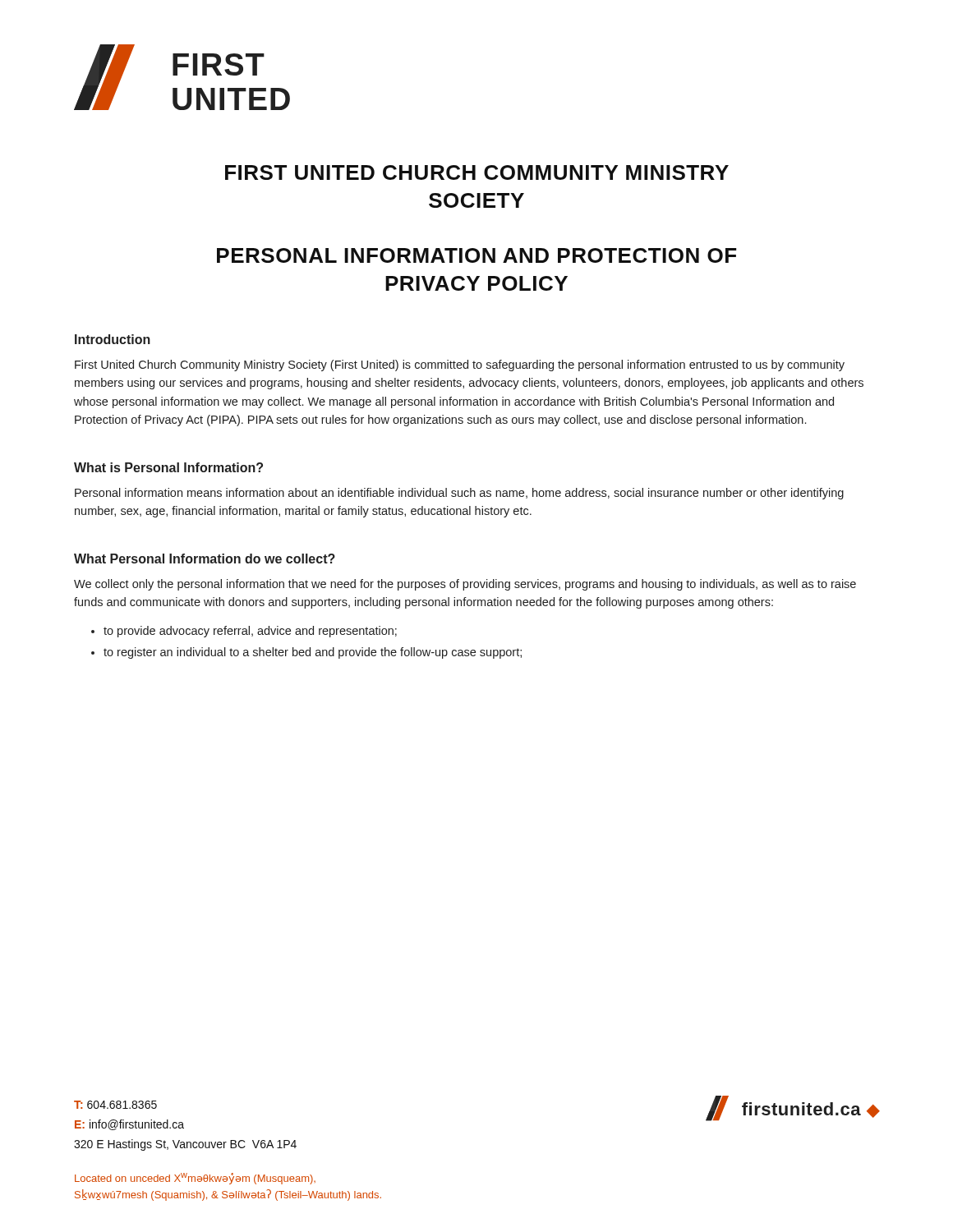Locate the block of text that opens with "First United Church Community Ministry"

pyautogui.click(x=469, y=392)
